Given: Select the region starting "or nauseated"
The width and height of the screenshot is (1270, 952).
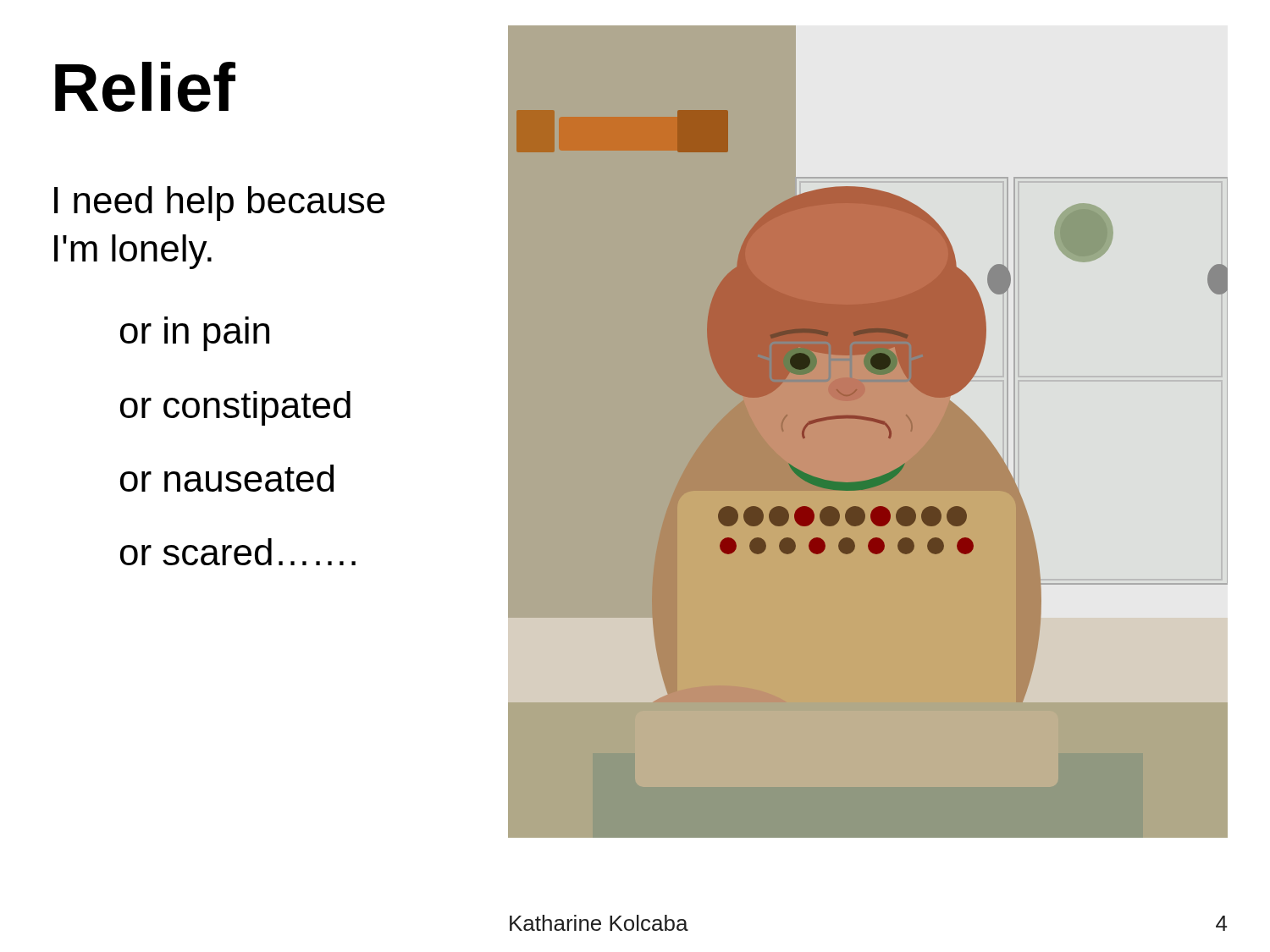Looking at the screenshot, I should point(227,478).
